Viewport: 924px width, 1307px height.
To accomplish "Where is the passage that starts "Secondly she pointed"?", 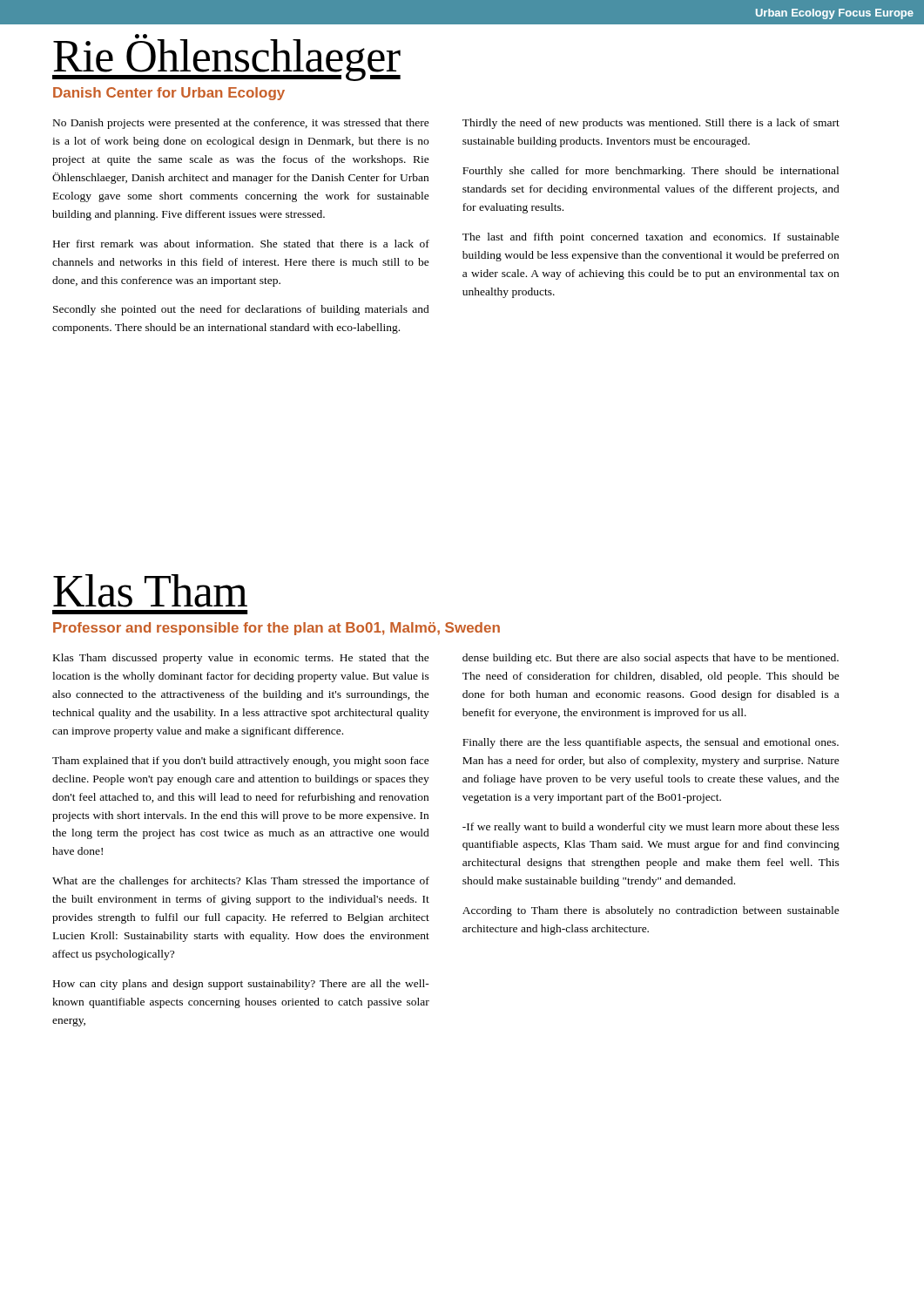I will tap(241, 319).
